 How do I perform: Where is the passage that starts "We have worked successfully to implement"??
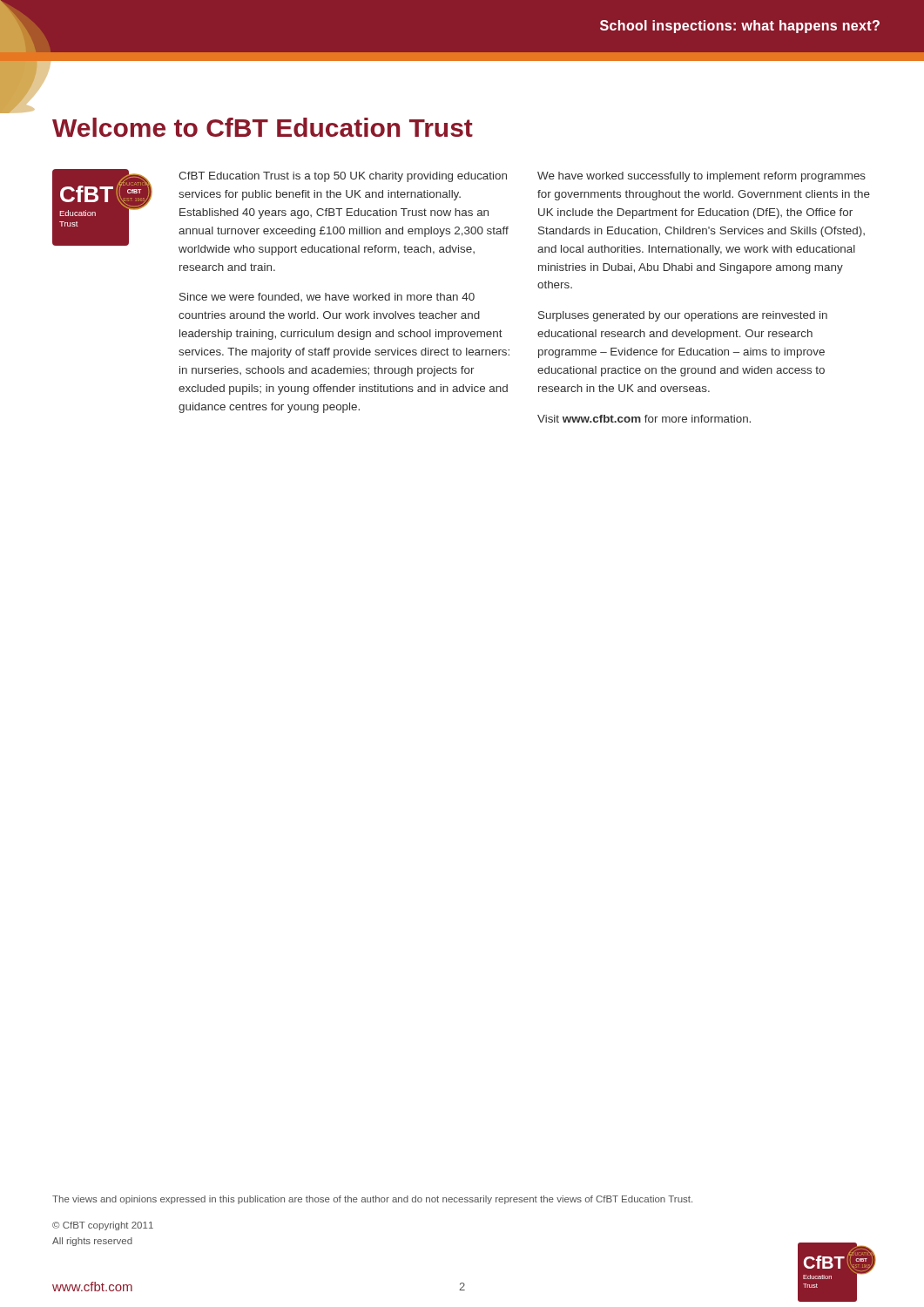(x=701, y=177)
